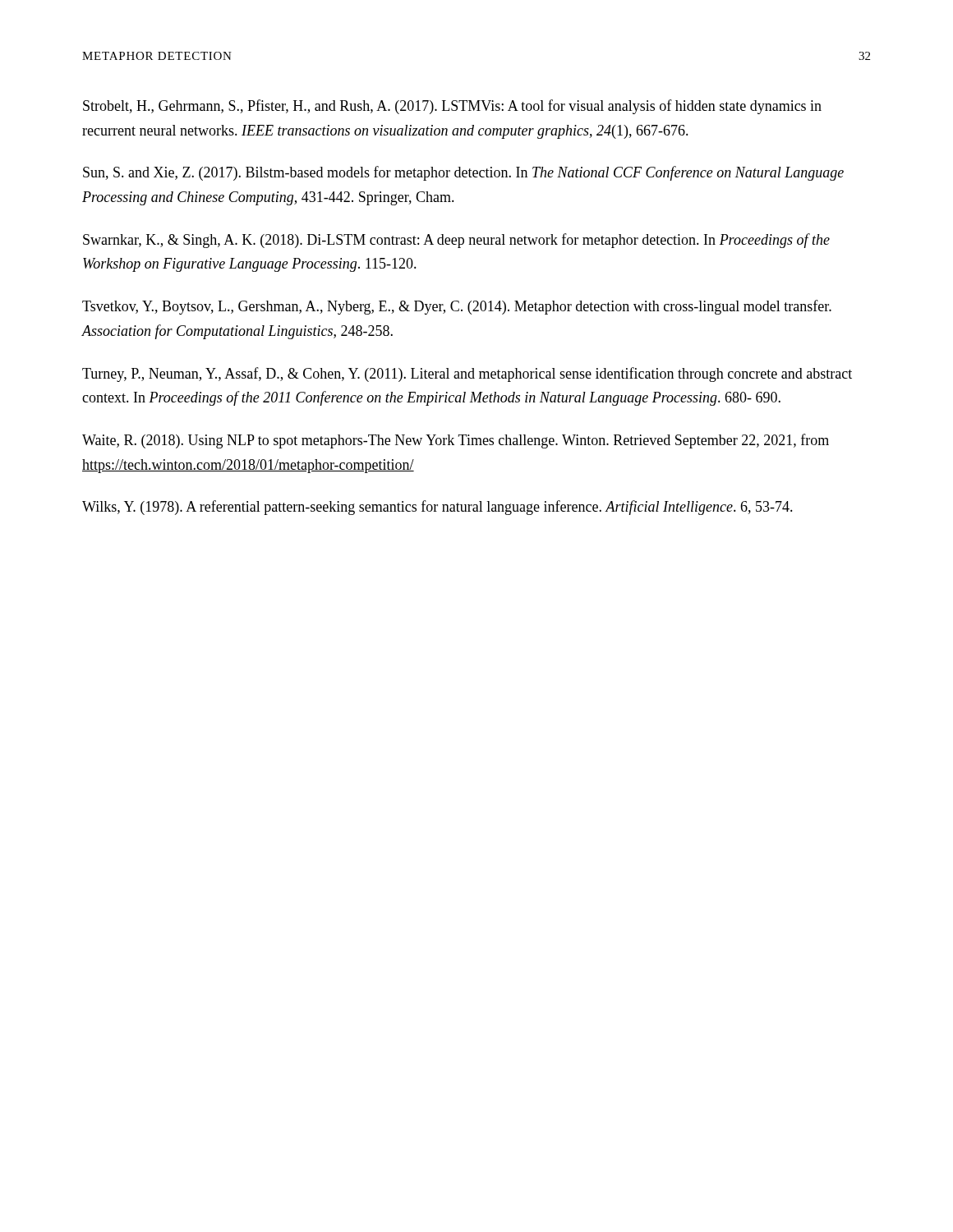Locate the region starting "Waite, R. (2018). Using"
This screenshot has width=953, height=1232.
[x=476, y=453]
